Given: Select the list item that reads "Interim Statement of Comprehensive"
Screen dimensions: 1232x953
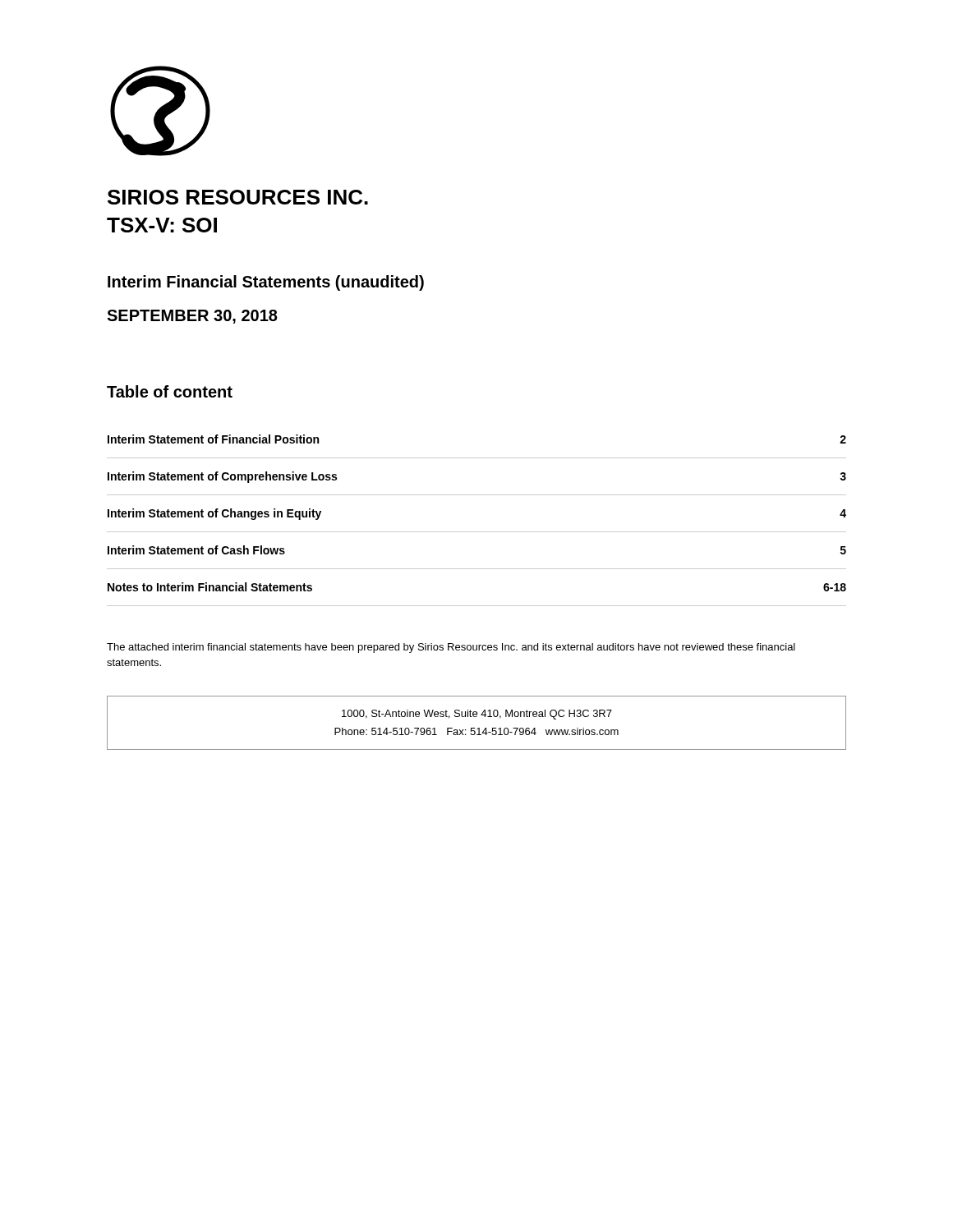Looking at the screenshot, I should (224, 478).
